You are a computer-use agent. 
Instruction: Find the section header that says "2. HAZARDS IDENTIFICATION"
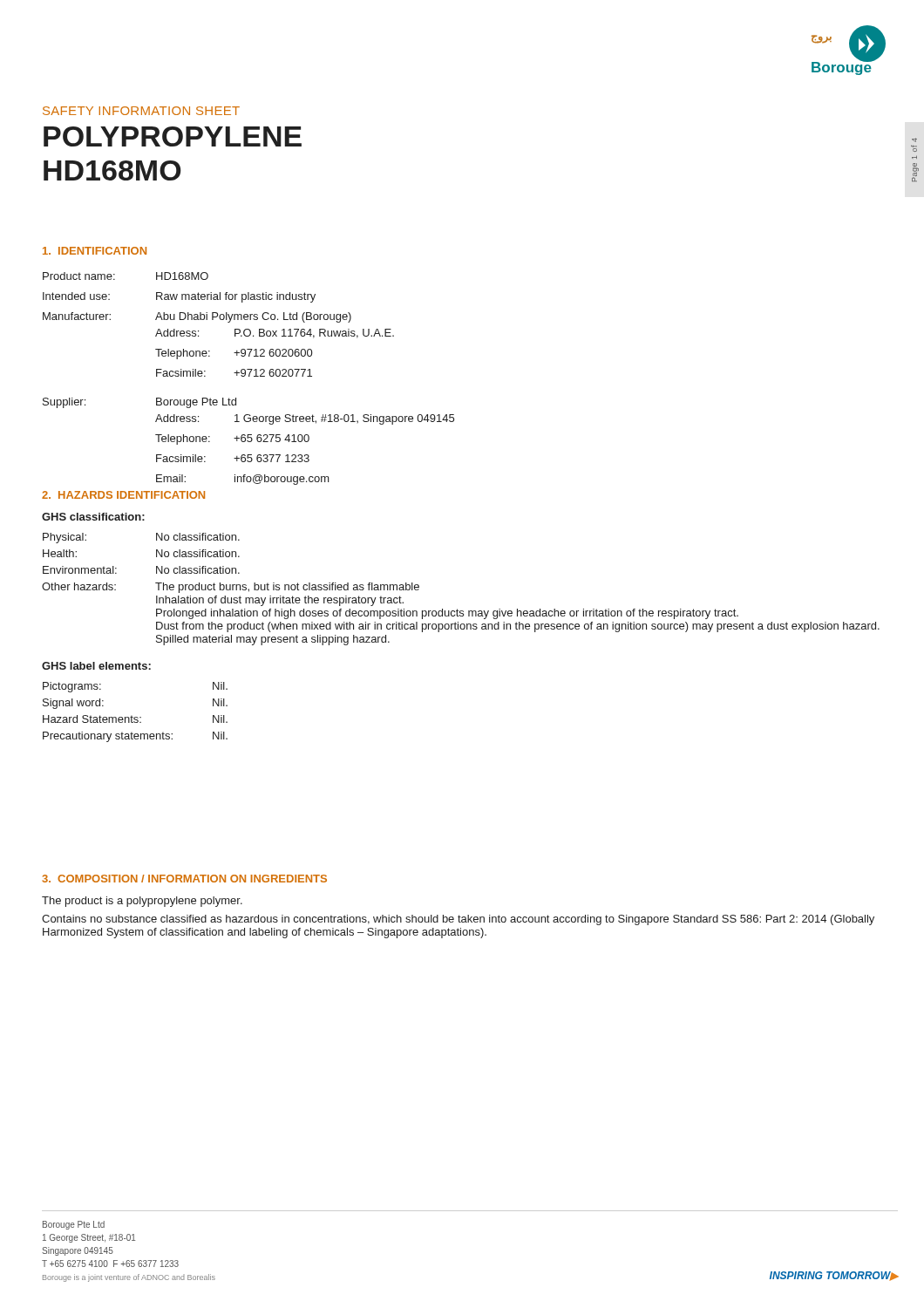click(x=124, y=495)
